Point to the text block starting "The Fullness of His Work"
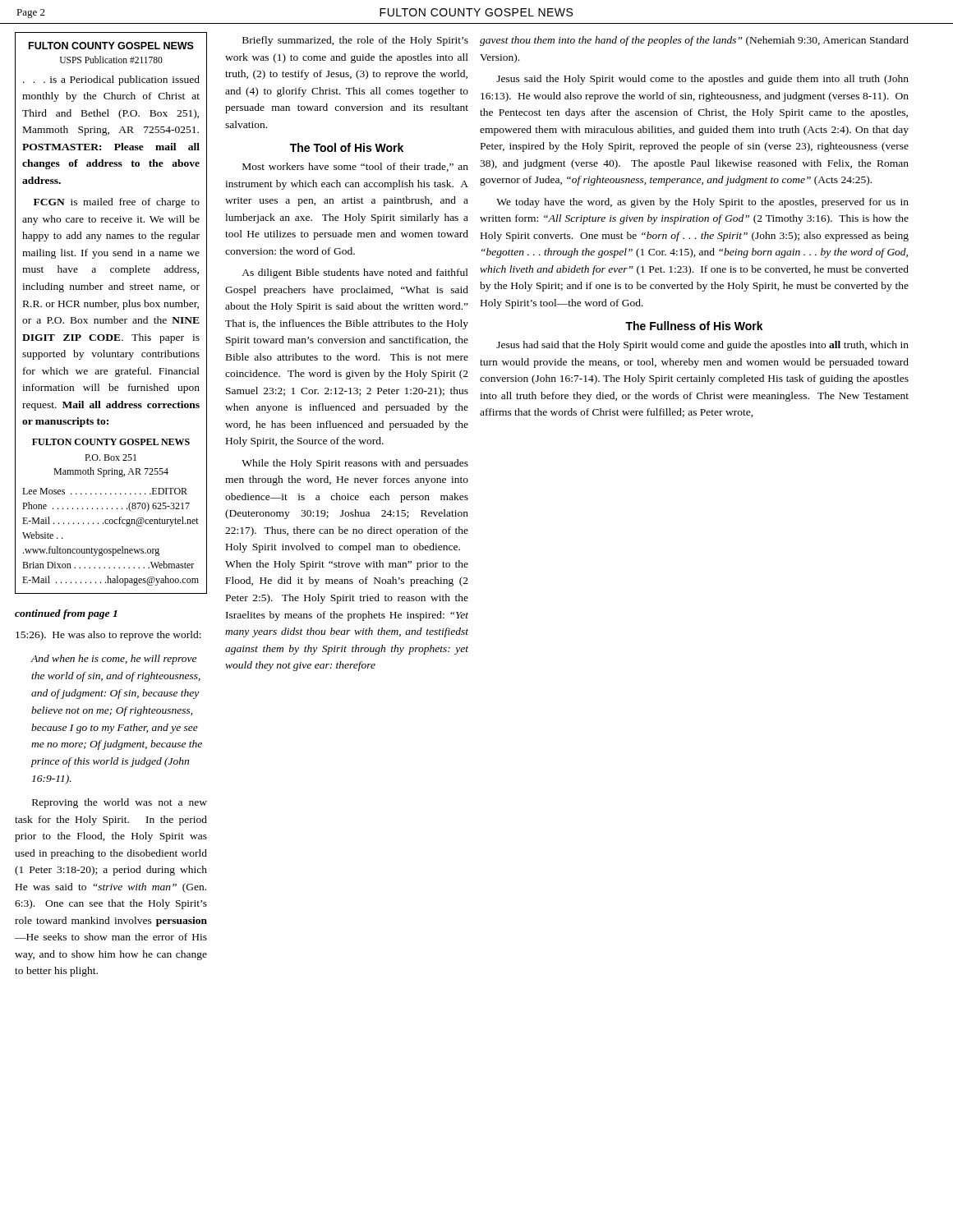953x1232 pixels. (x=694, y=326)
